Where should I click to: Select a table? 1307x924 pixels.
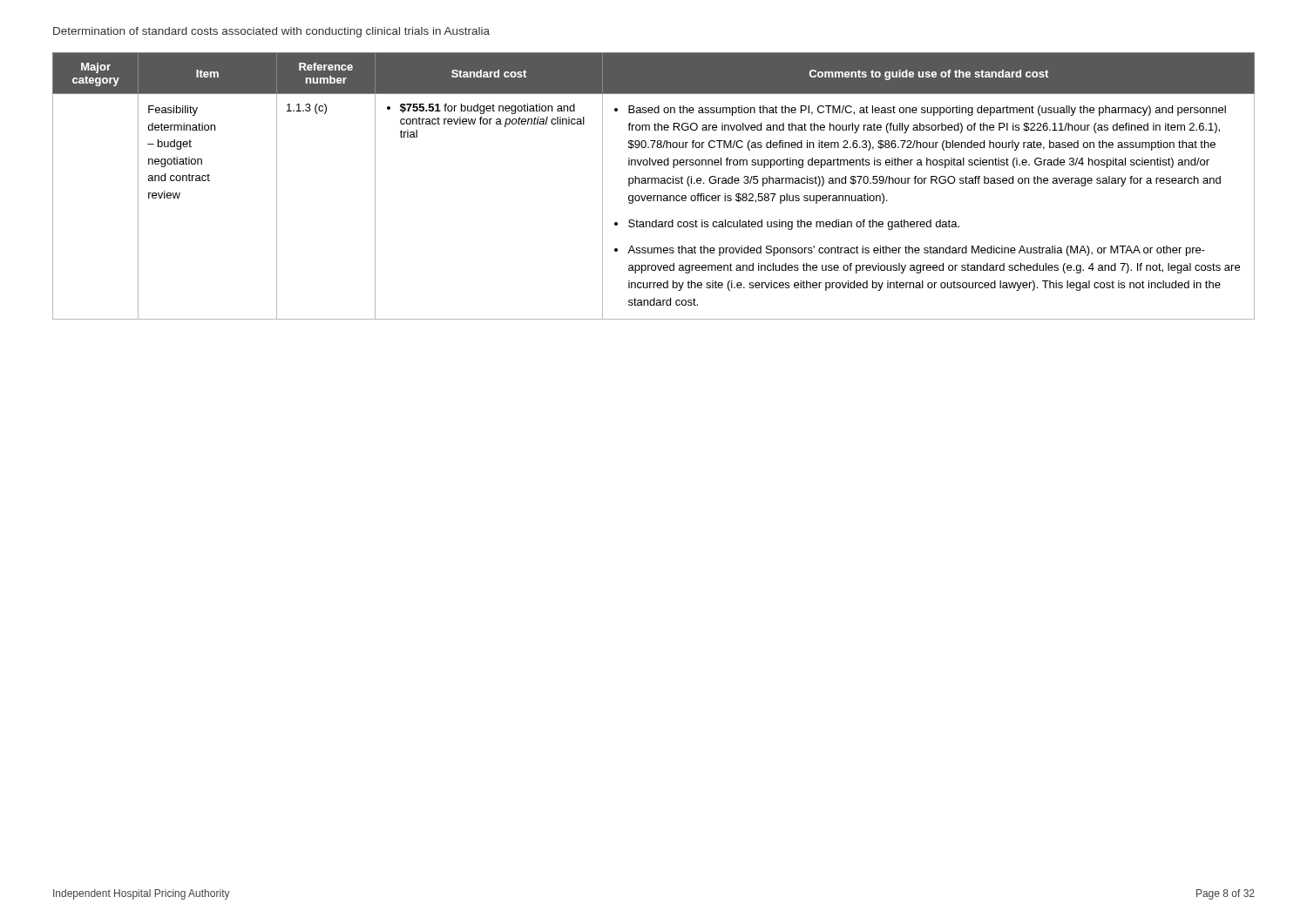pos(654,186)
